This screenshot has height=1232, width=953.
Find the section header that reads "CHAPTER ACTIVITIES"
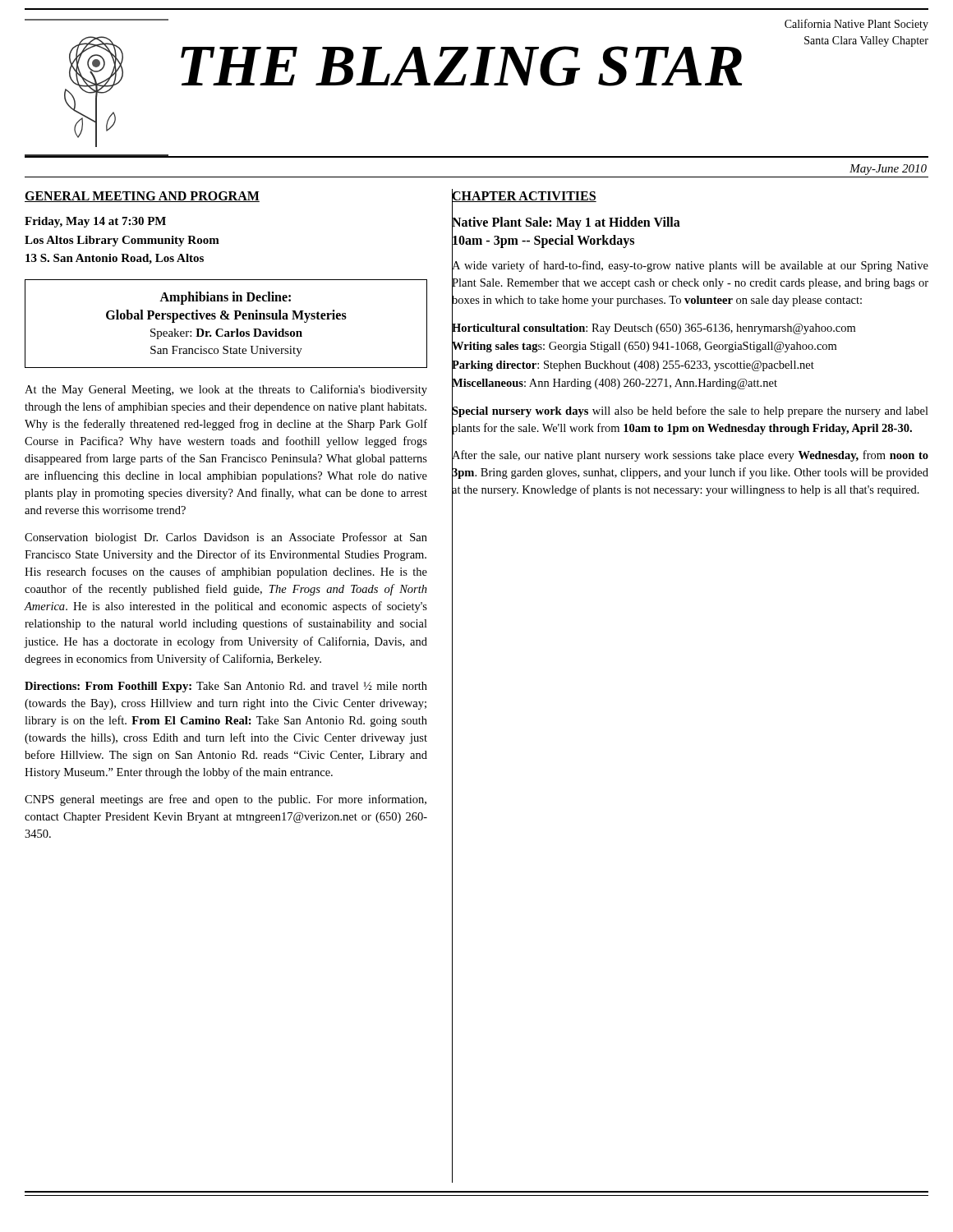pyautogui.click(x=524, y=196)
